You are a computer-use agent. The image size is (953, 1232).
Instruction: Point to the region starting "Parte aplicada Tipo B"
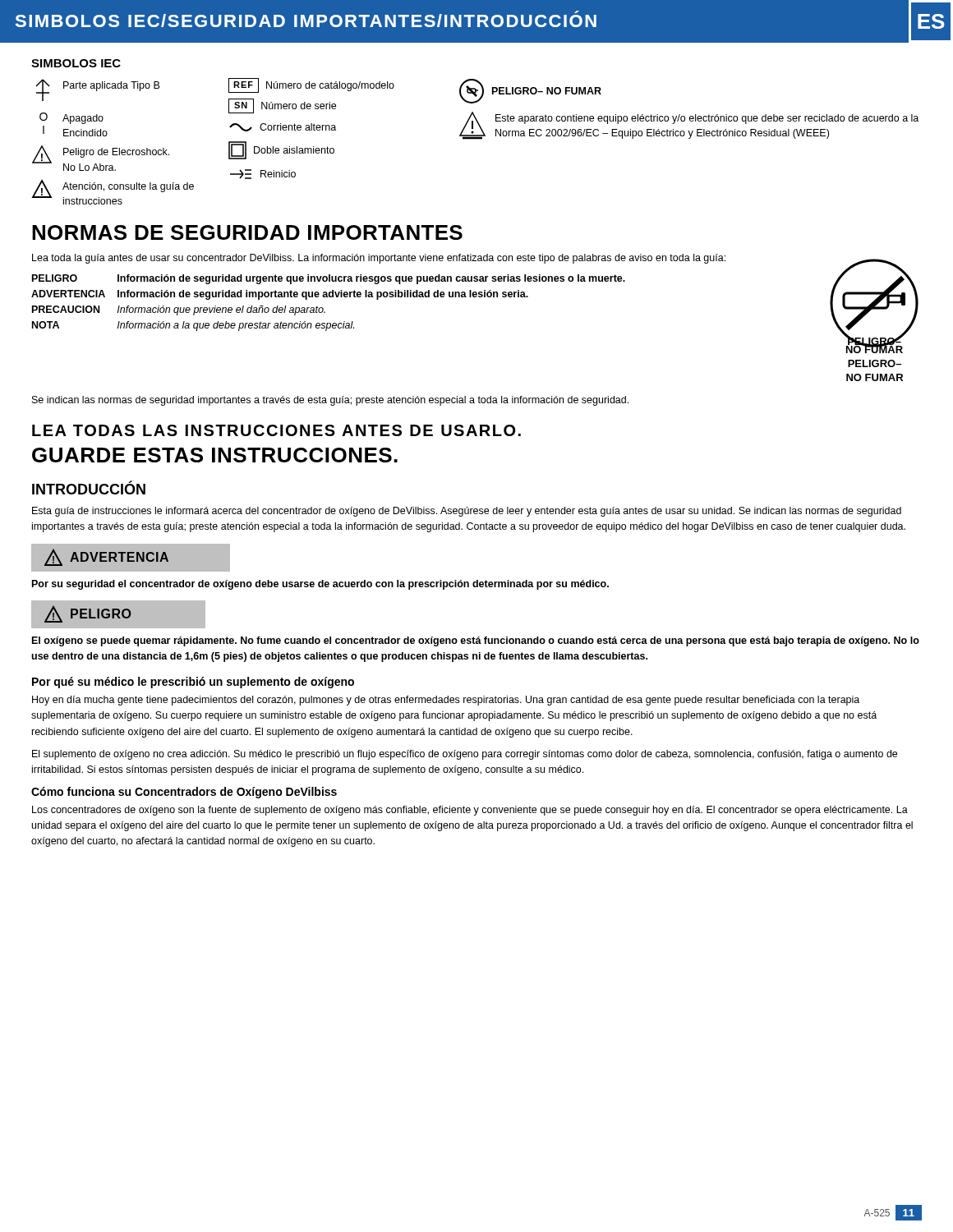coord(96,92)
